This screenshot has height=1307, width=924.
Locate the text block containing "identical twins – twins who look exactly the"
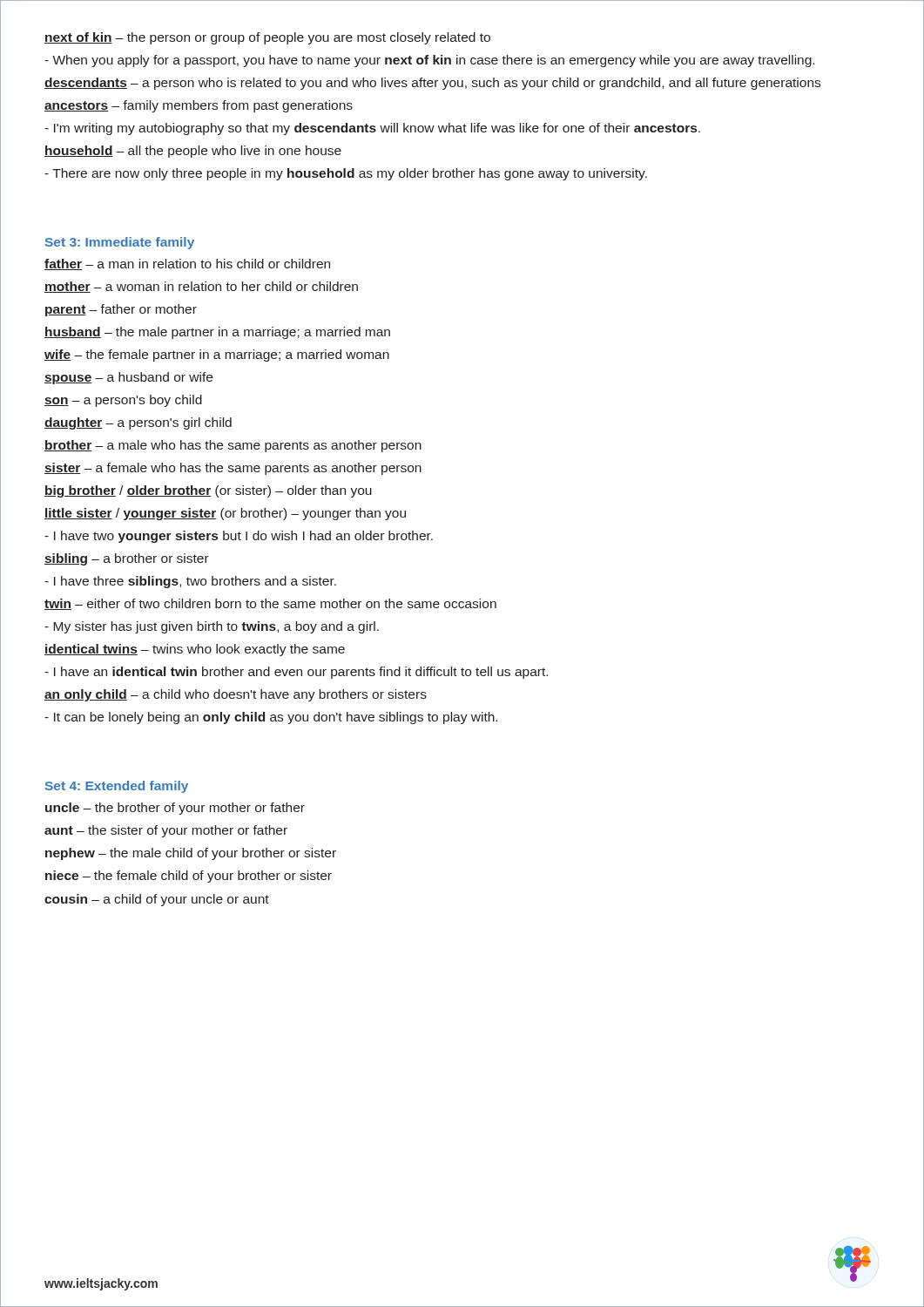pyautogui.click(x=195, y=649)
